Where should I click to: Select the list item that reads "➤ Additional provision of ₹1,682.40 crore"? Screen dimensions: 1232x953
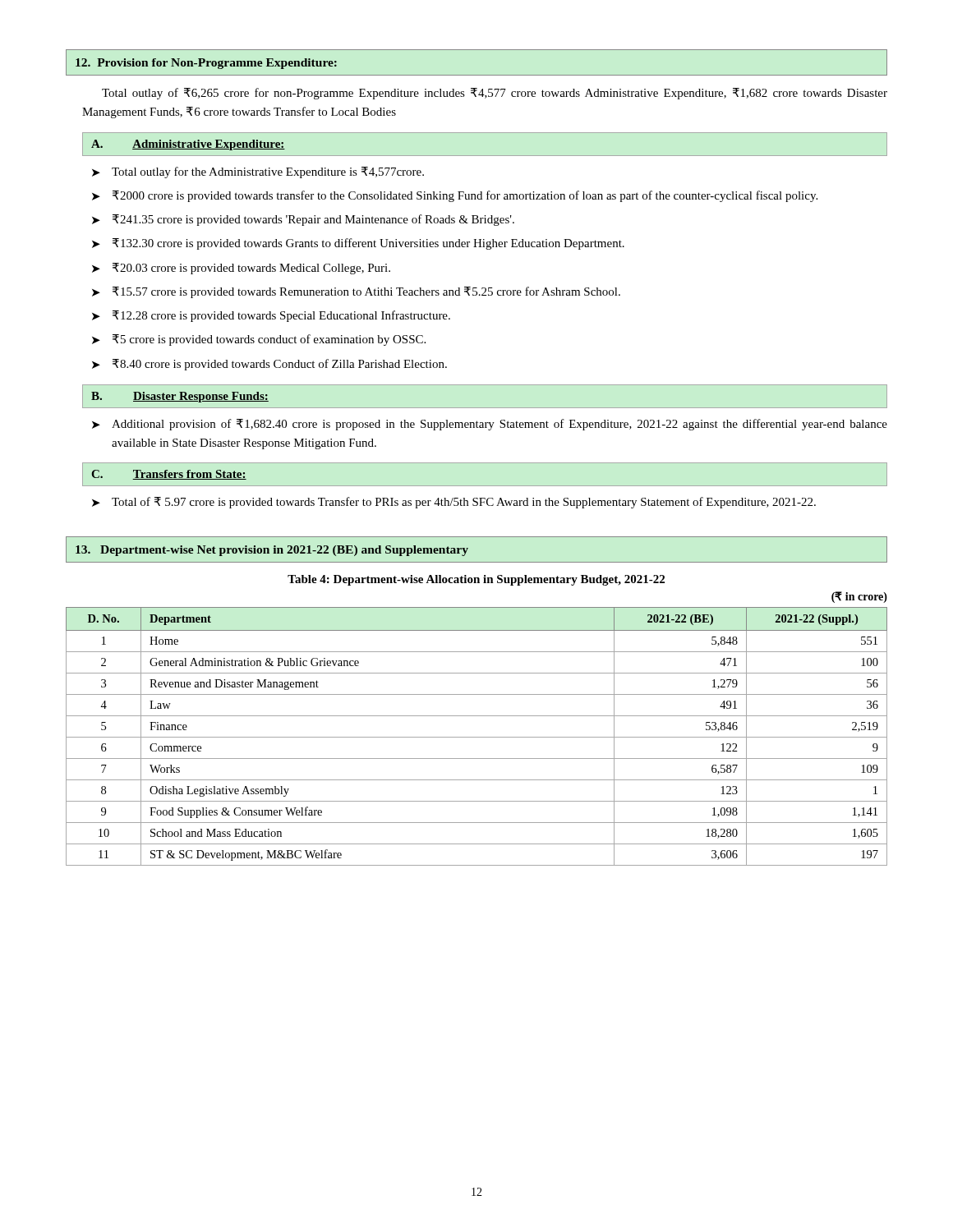489,434
